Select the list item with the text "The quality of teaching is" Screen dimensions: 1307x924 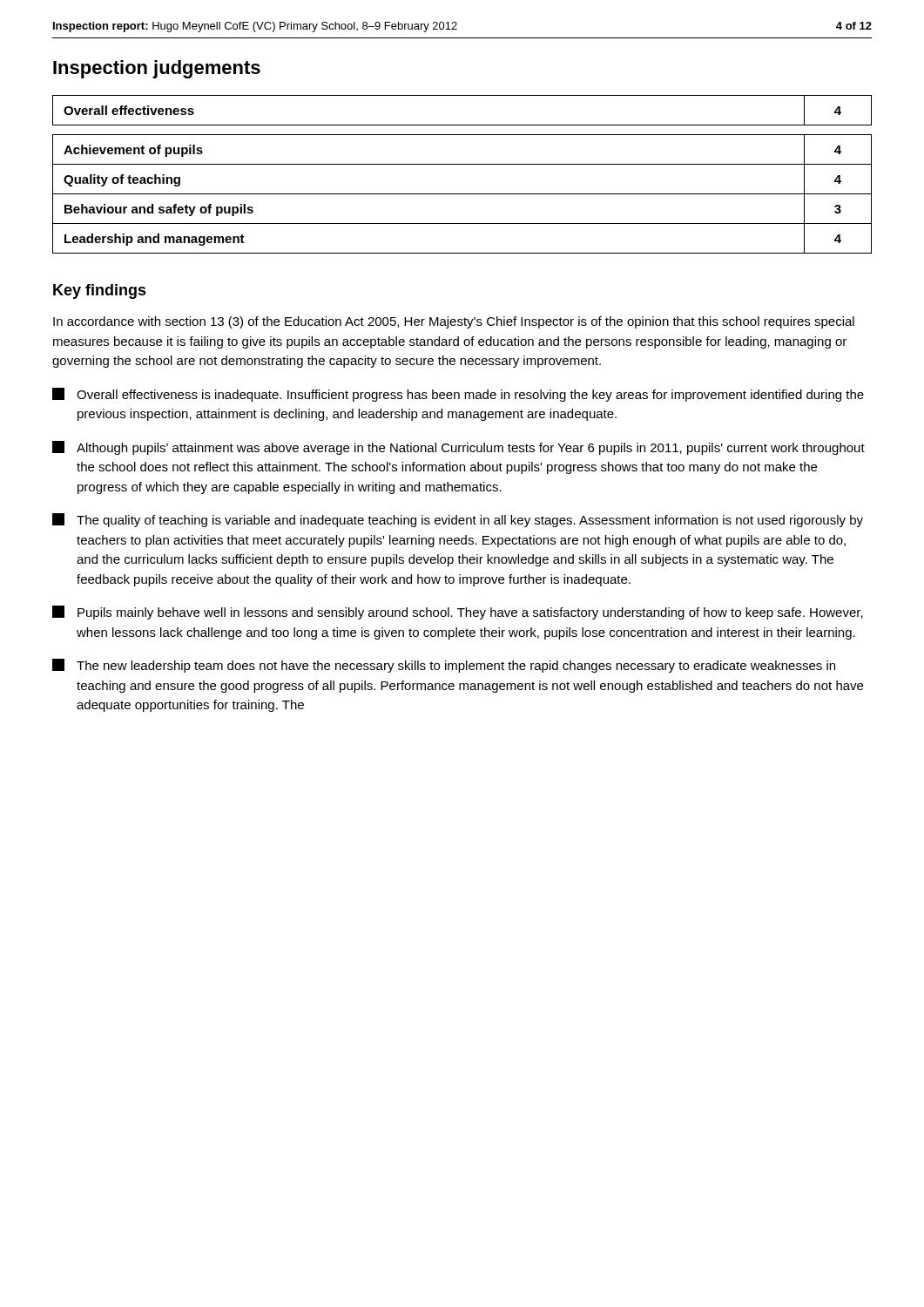tap(462, 550)
